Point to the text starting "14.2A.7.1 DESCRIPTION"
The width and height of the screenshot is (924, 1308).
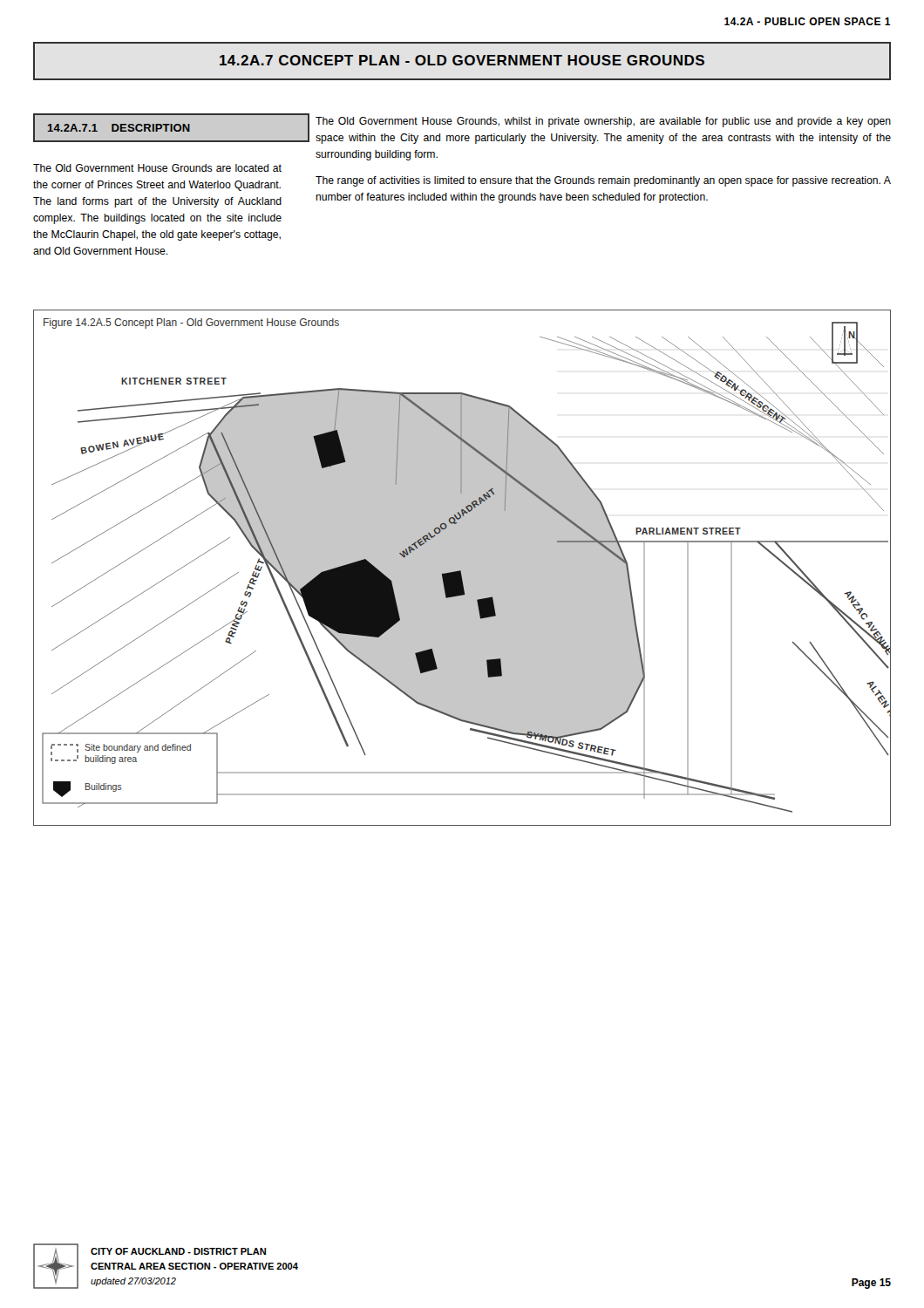[x=119, y=128]
